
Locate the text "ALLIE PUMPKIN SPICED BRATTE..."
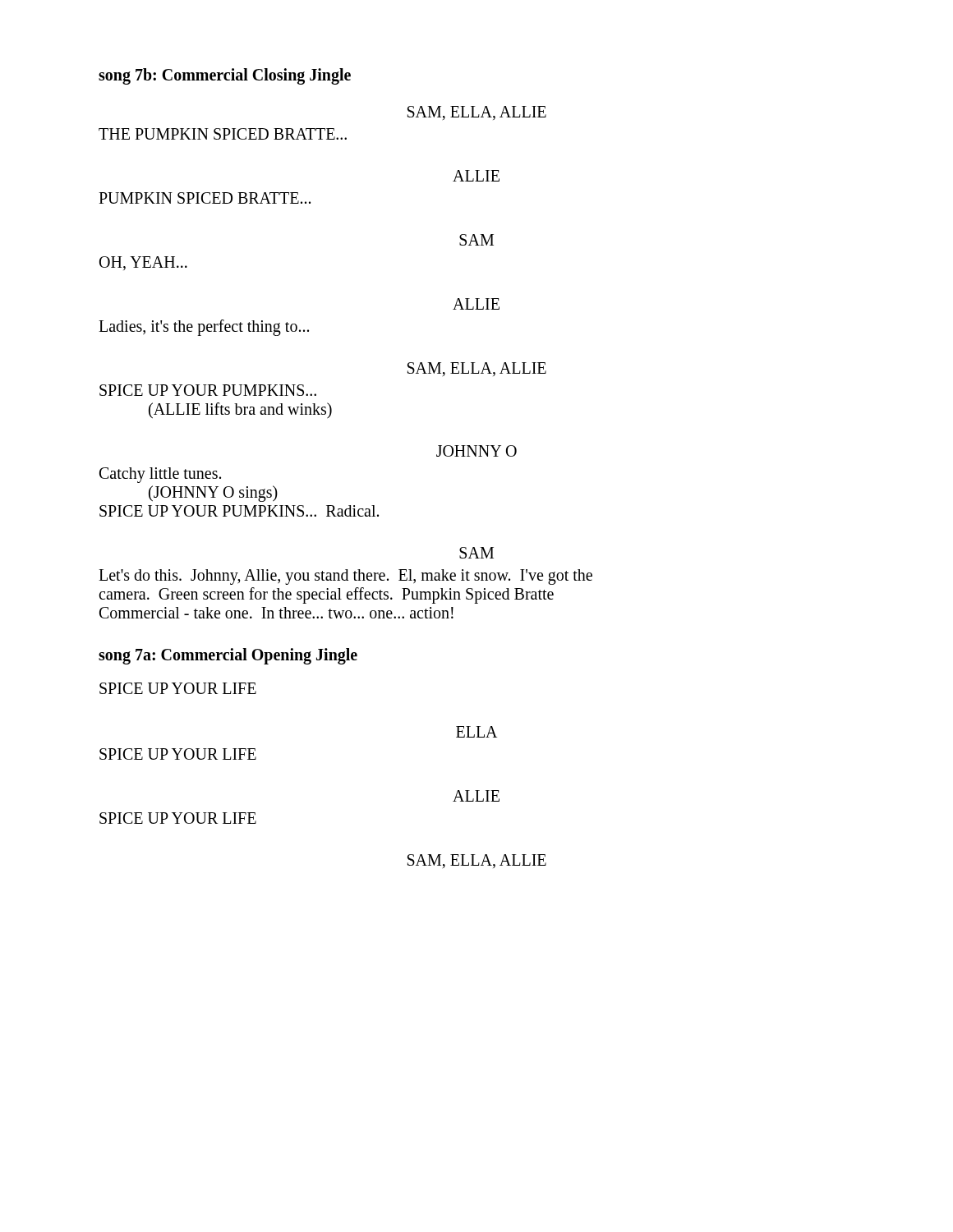pyautogui.click(x=476, y=187)
